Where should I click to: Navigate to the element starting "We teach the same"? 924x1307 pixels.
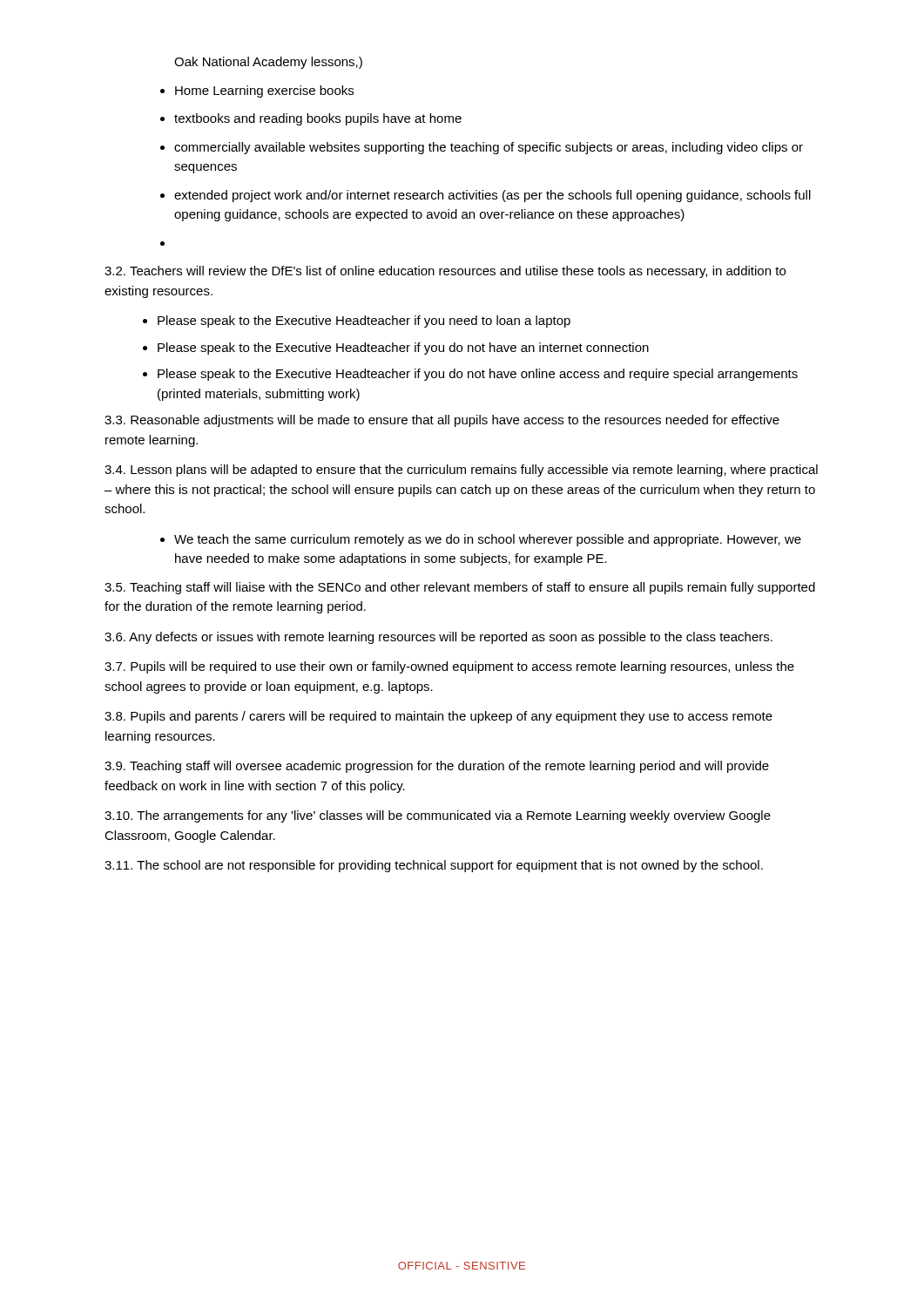pyautogui.click(x=488, y=548)
